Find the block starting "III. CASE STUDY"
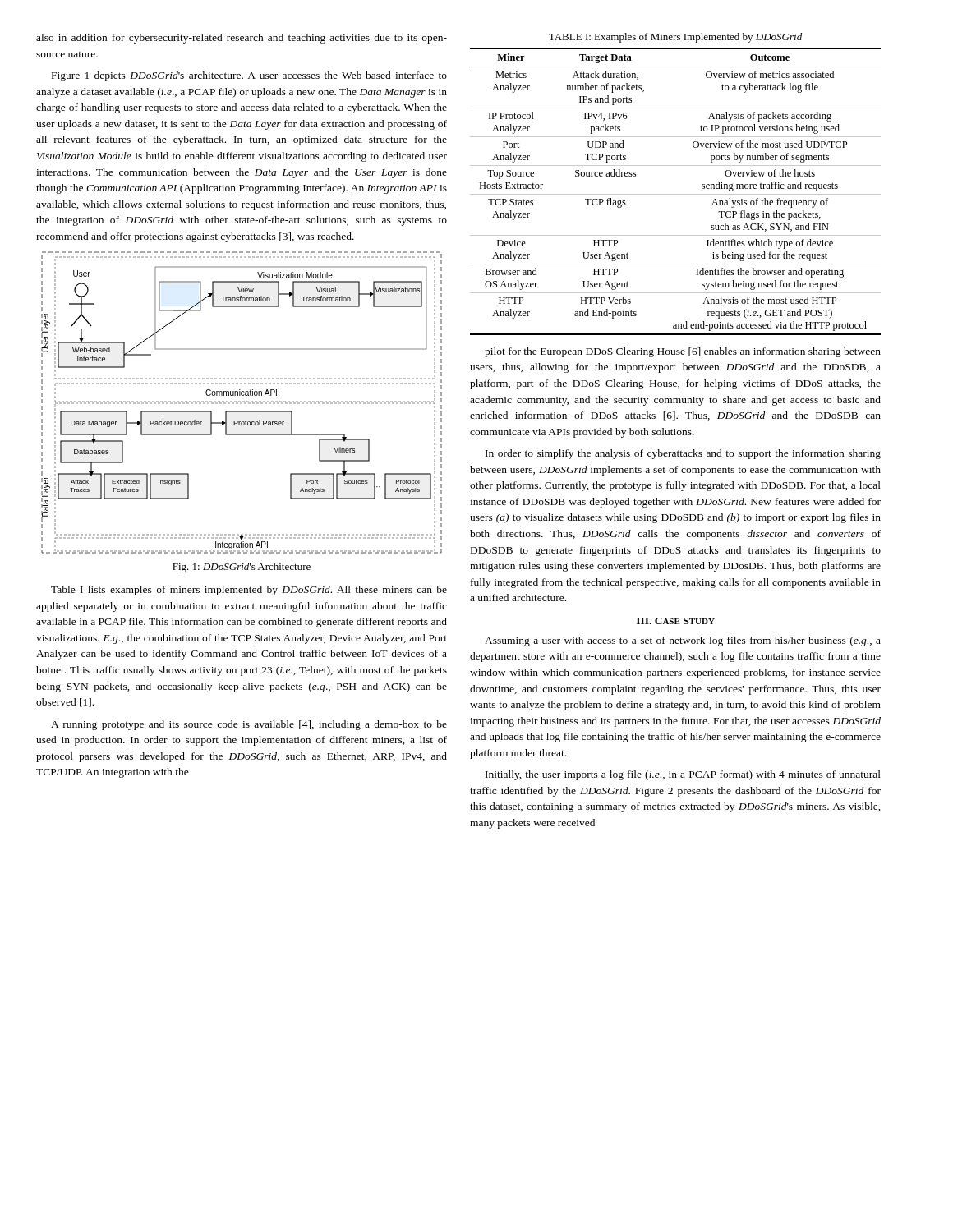953x1232 pixels. tap(675, 620)
